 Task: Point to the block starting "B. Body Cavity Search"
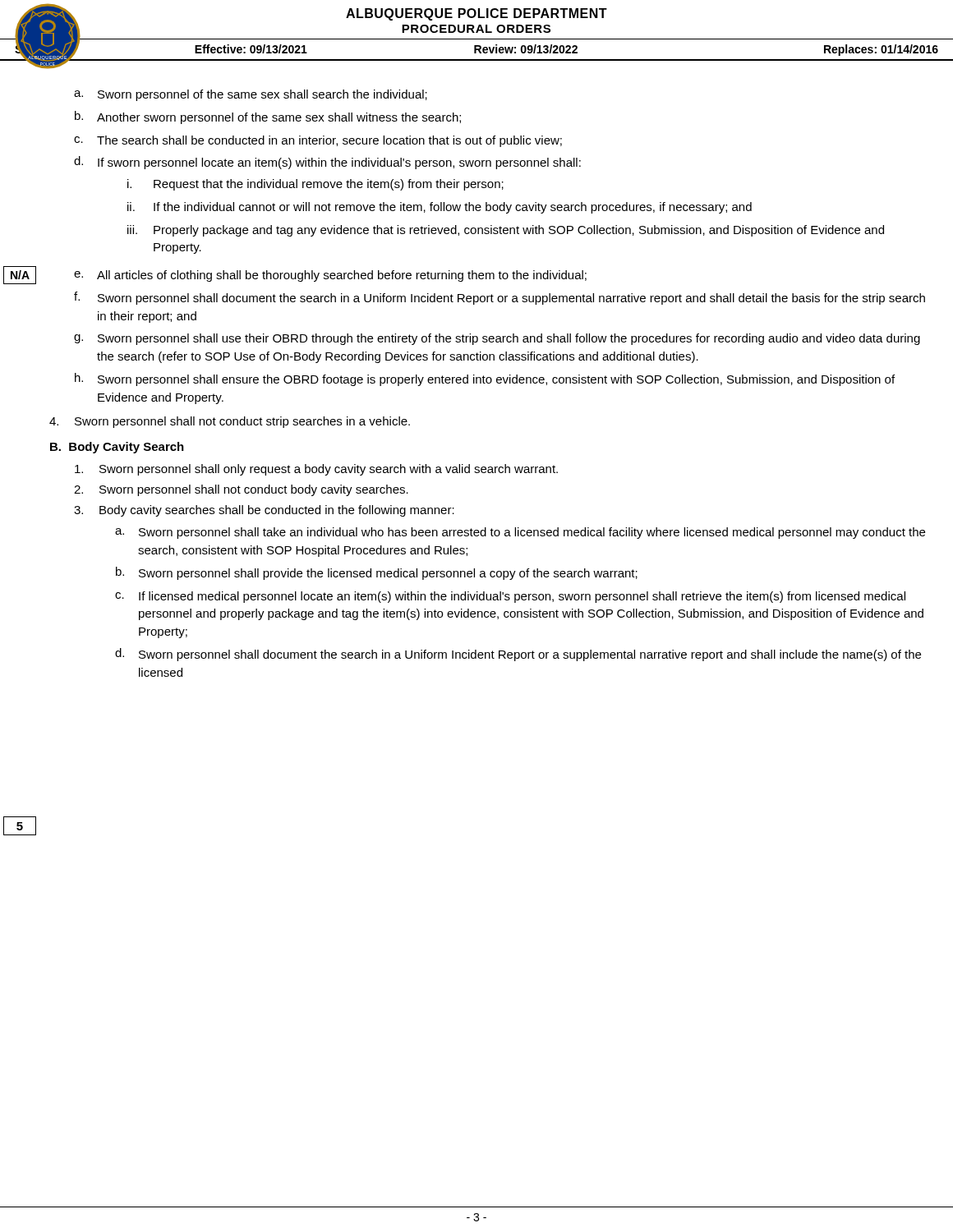click(117, 447)
